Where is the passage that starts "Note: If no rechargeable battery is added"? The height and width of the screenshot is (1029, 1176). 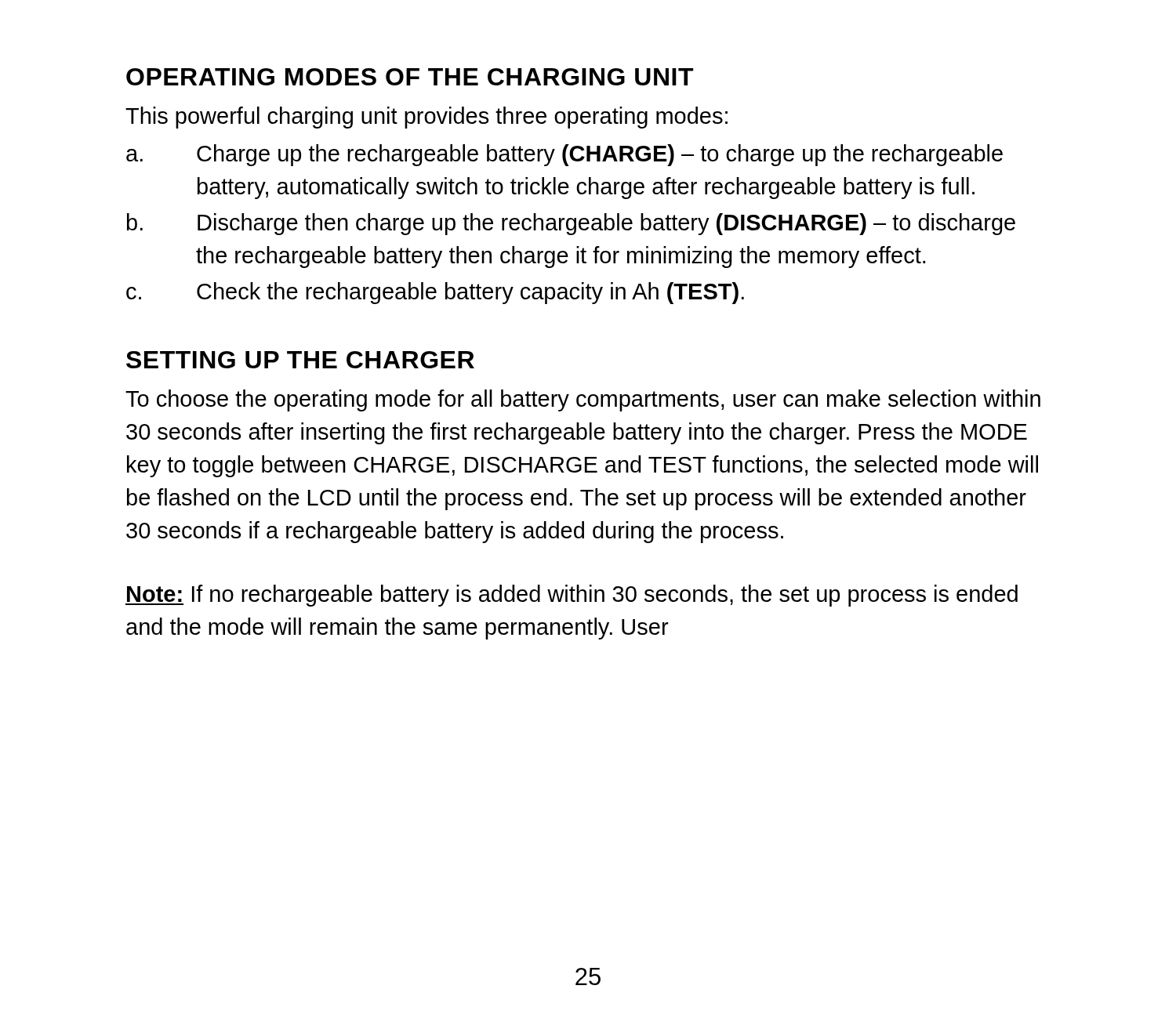point(588,610)
